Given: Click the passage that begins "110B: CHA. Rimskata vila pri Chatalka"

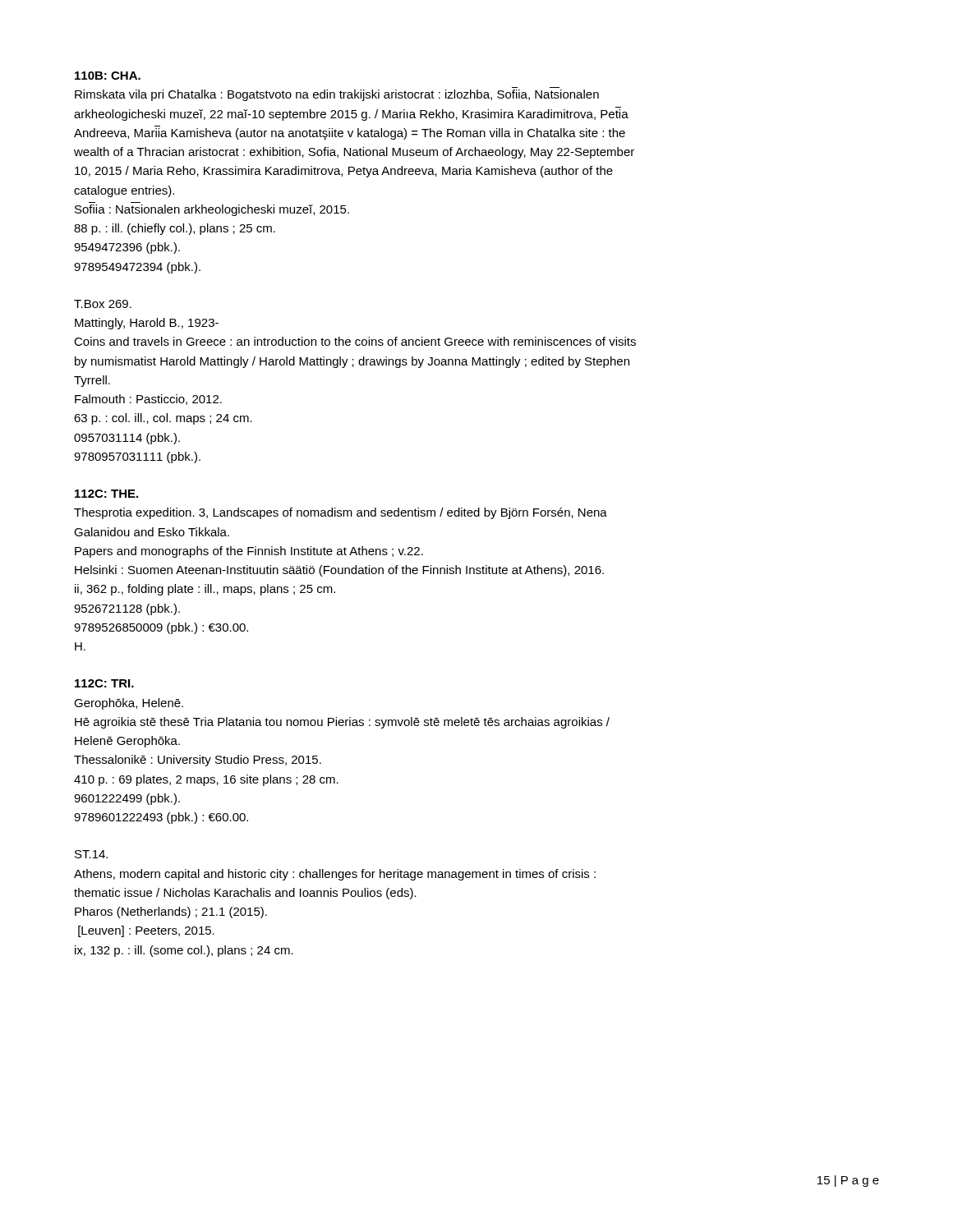Looking at the screenshot, I should click(x=476, y=171).
